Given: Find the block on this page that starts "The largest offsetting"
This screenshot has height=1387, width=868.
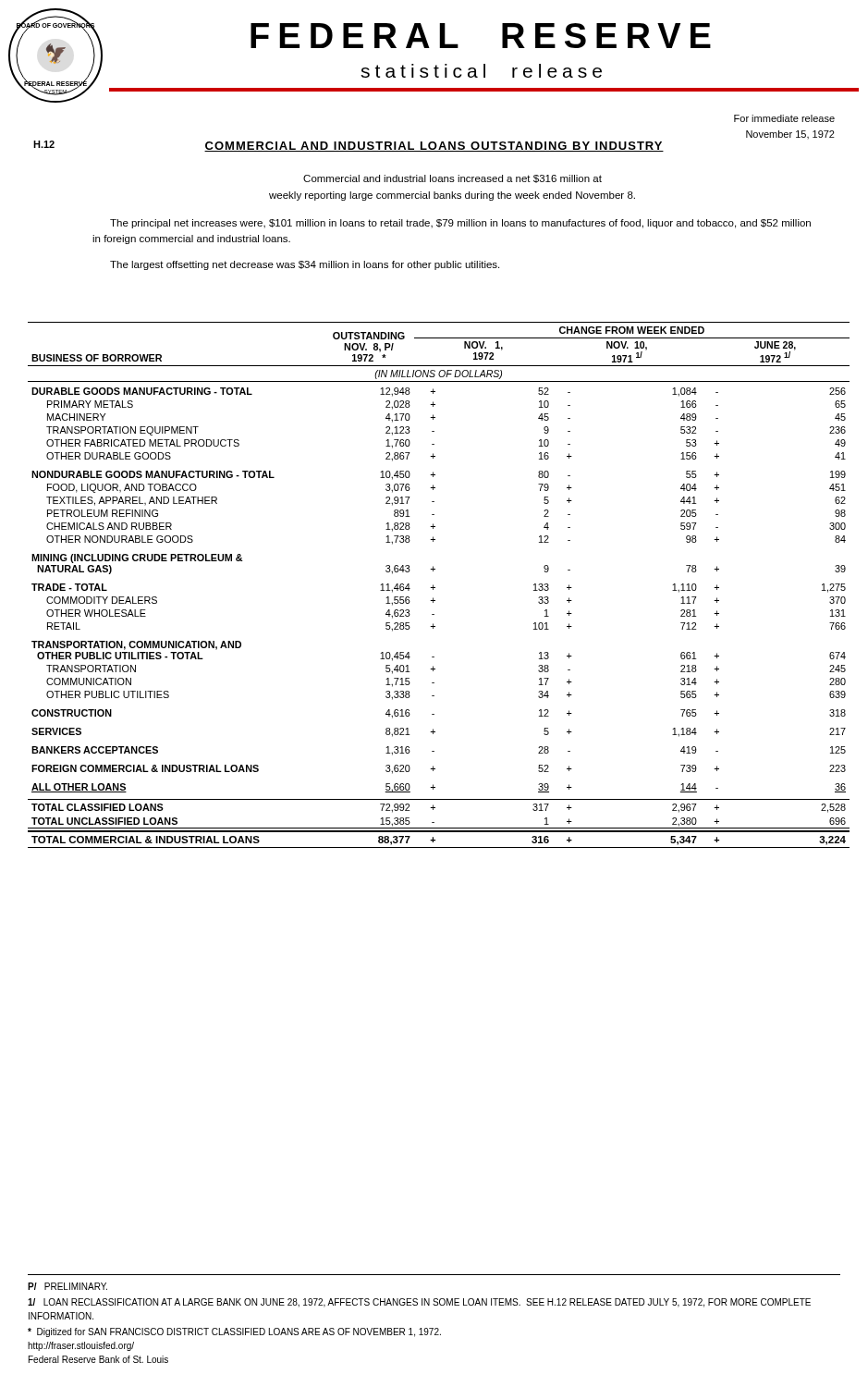Looking at the screenshot, I should (x=296, y=265).
